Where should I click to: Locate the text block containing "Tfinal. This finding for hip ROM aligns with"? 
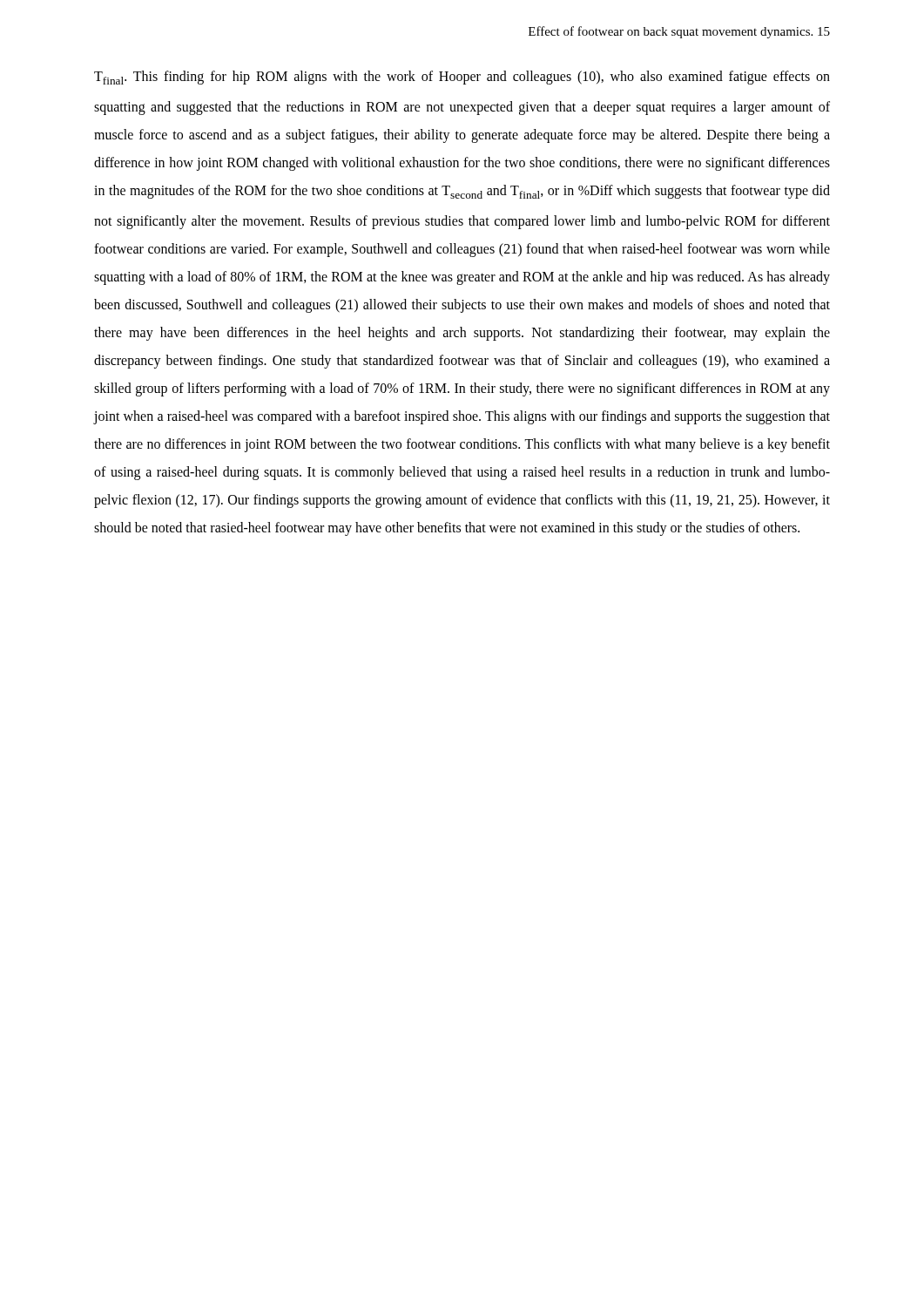coord(462,302)
